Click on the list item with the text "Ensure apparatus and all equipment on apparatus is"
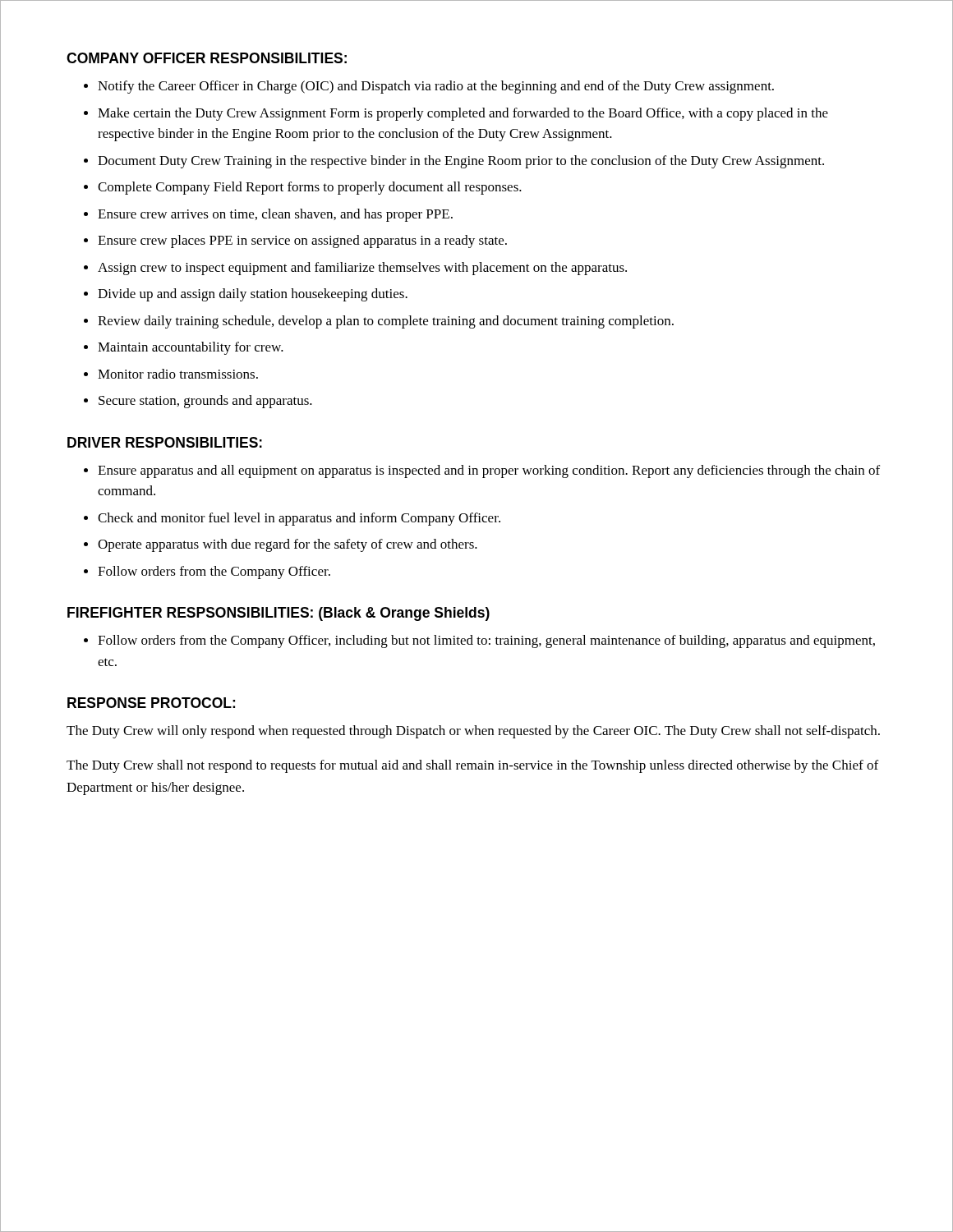Viewport: 953px width, 1232px height. click(489, 480)
